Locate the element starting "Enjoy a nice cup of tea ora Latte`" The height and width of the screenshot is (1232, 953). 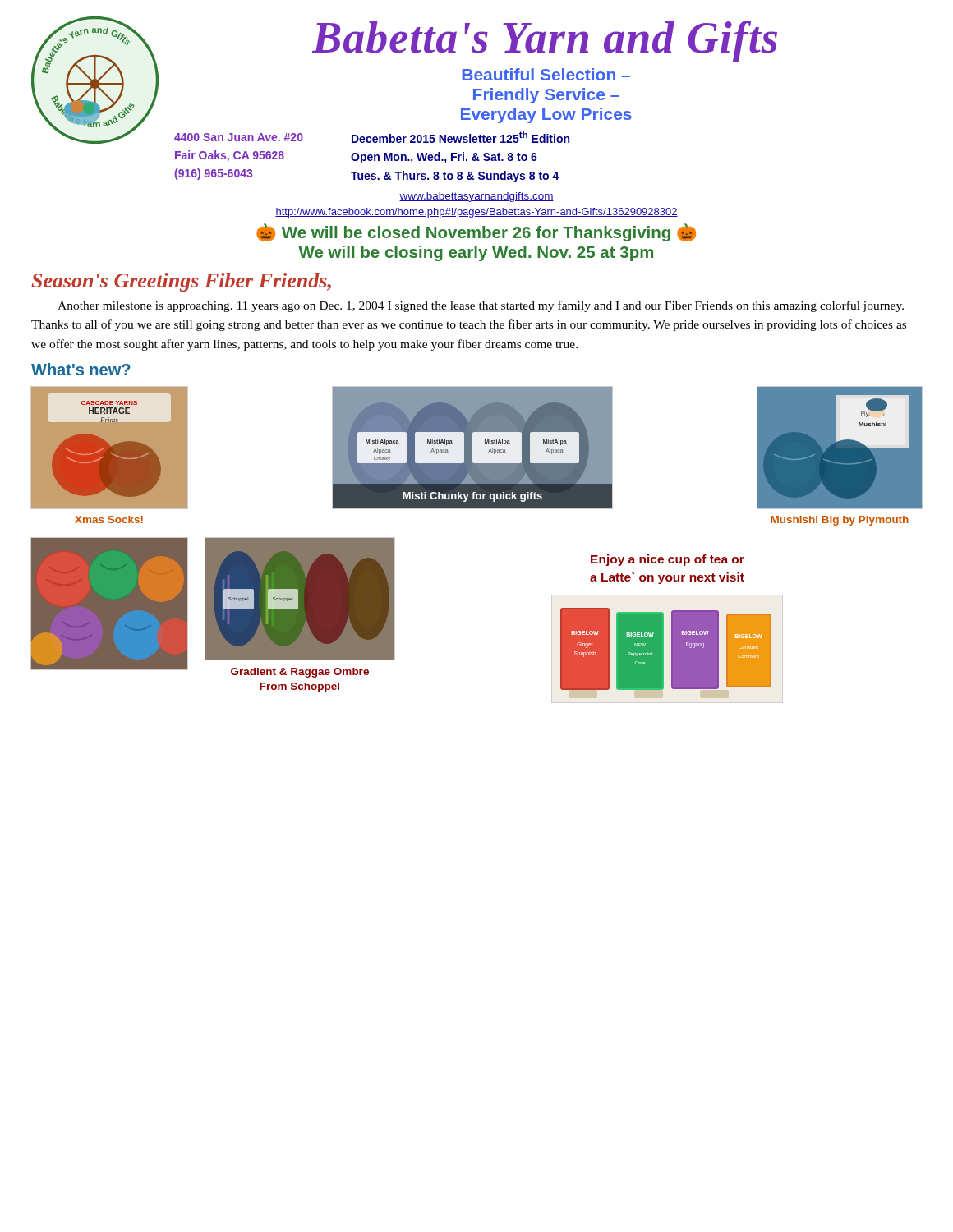667,568
